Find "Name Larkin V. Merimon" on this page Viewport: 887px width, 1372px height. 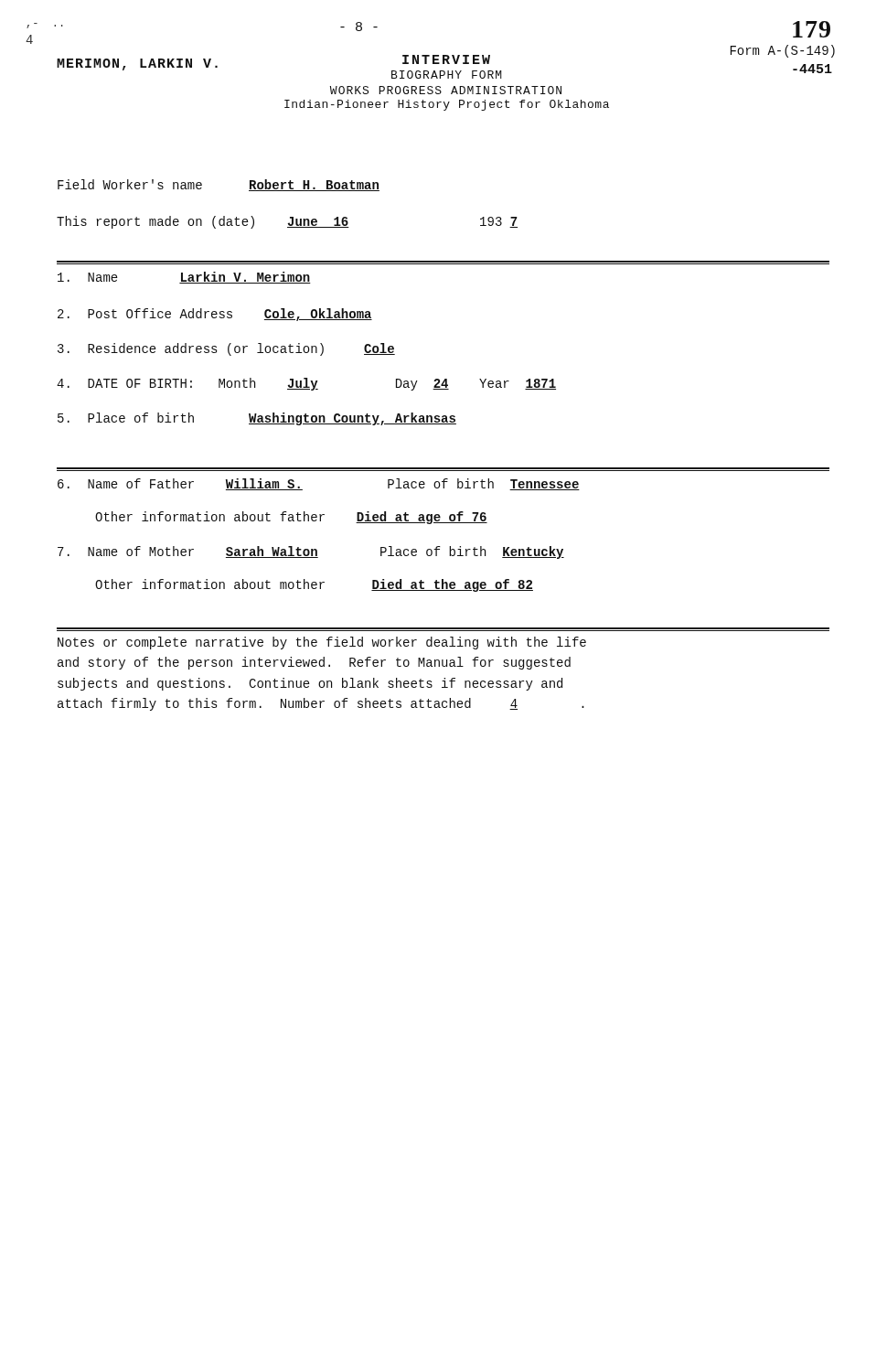click(x=183, y=278)
